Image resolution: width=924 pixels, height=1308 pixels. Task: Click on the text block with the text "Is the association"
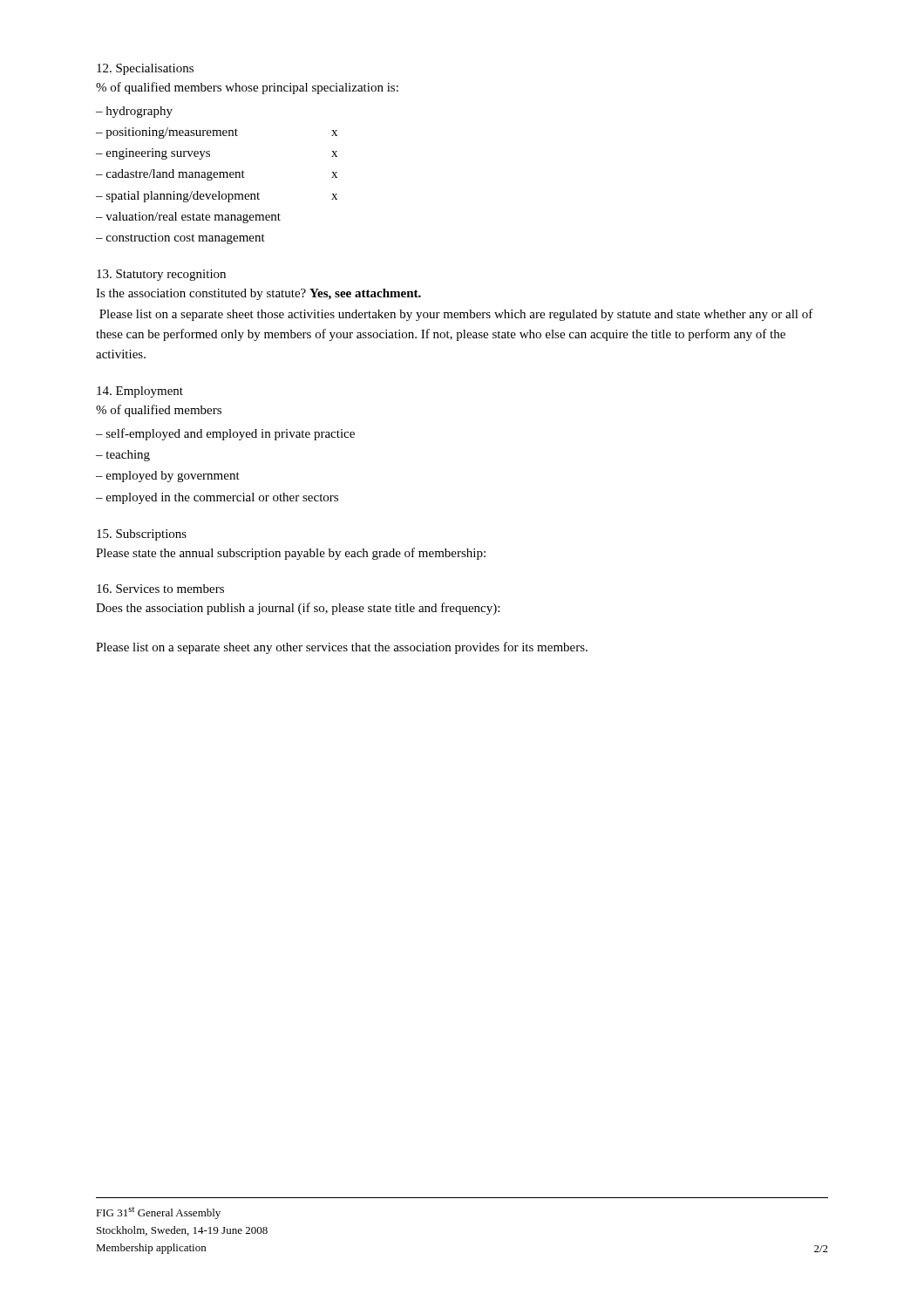coord(454,324)
